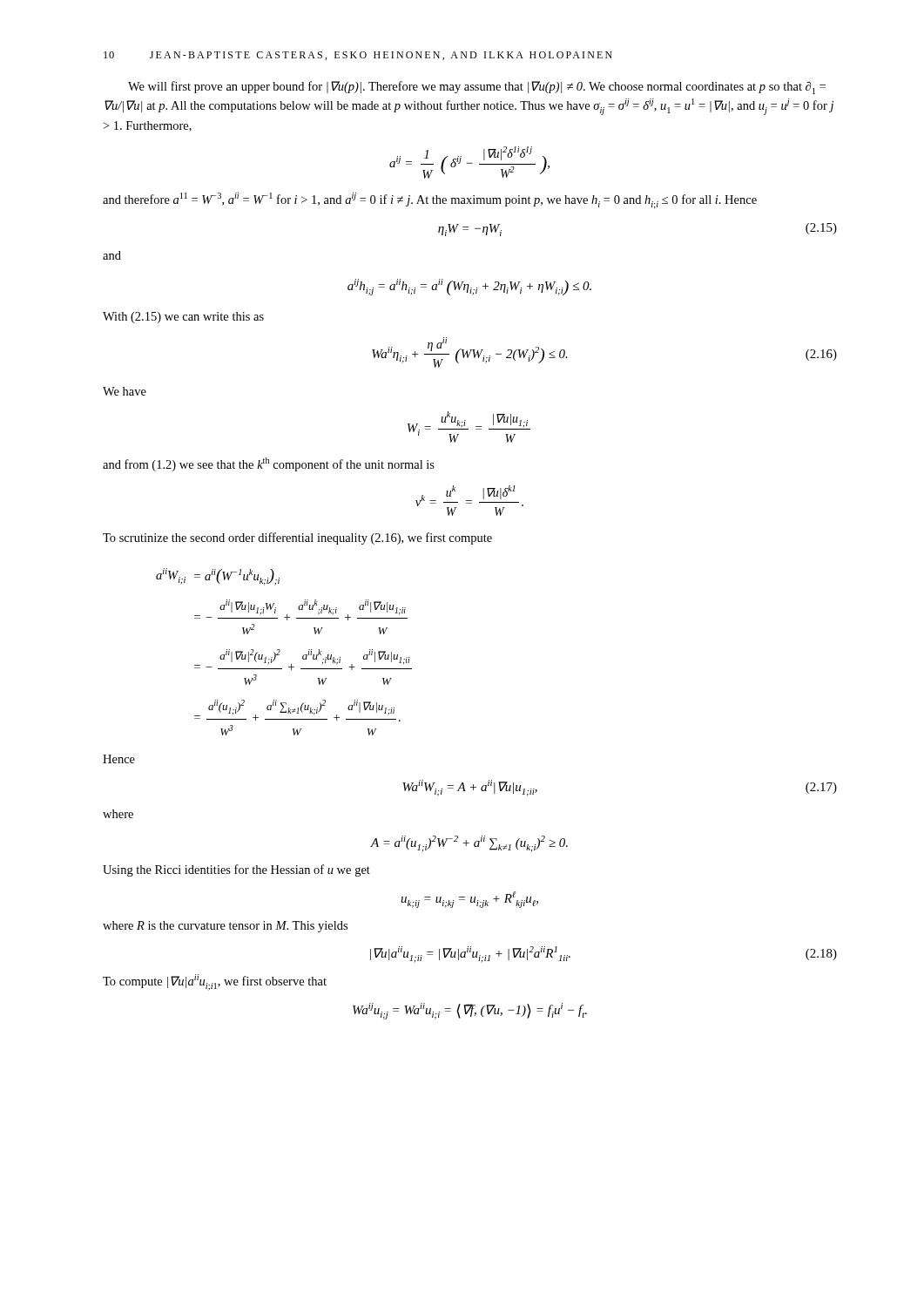Screen dimensions: 1307x924
Task: Point to the text starting "Waijui;j = Waiiui;i"
Action: [x=470, y=1011]
